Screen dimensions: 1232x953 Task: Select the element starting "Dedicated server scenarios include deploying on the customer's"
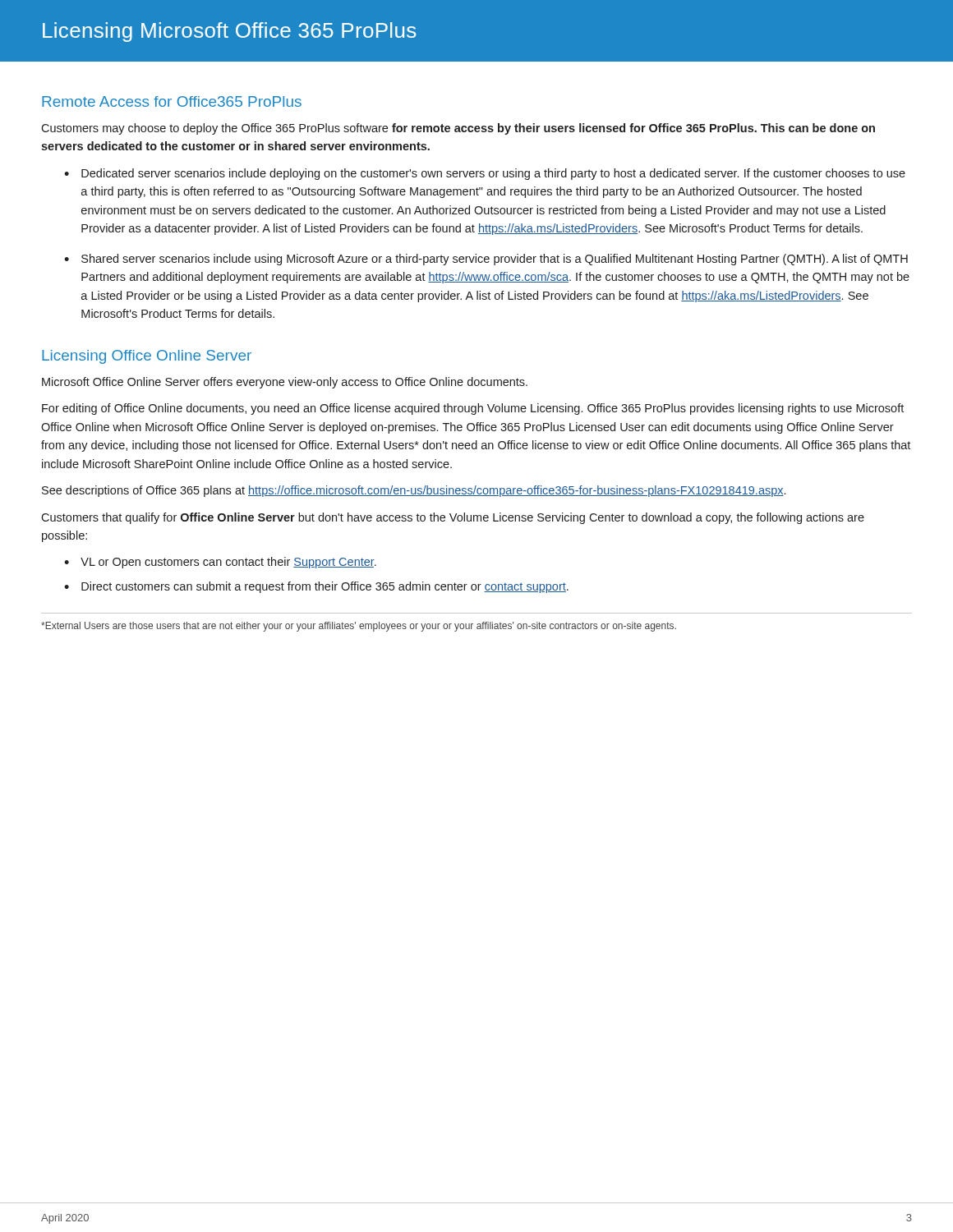(496, 201)
